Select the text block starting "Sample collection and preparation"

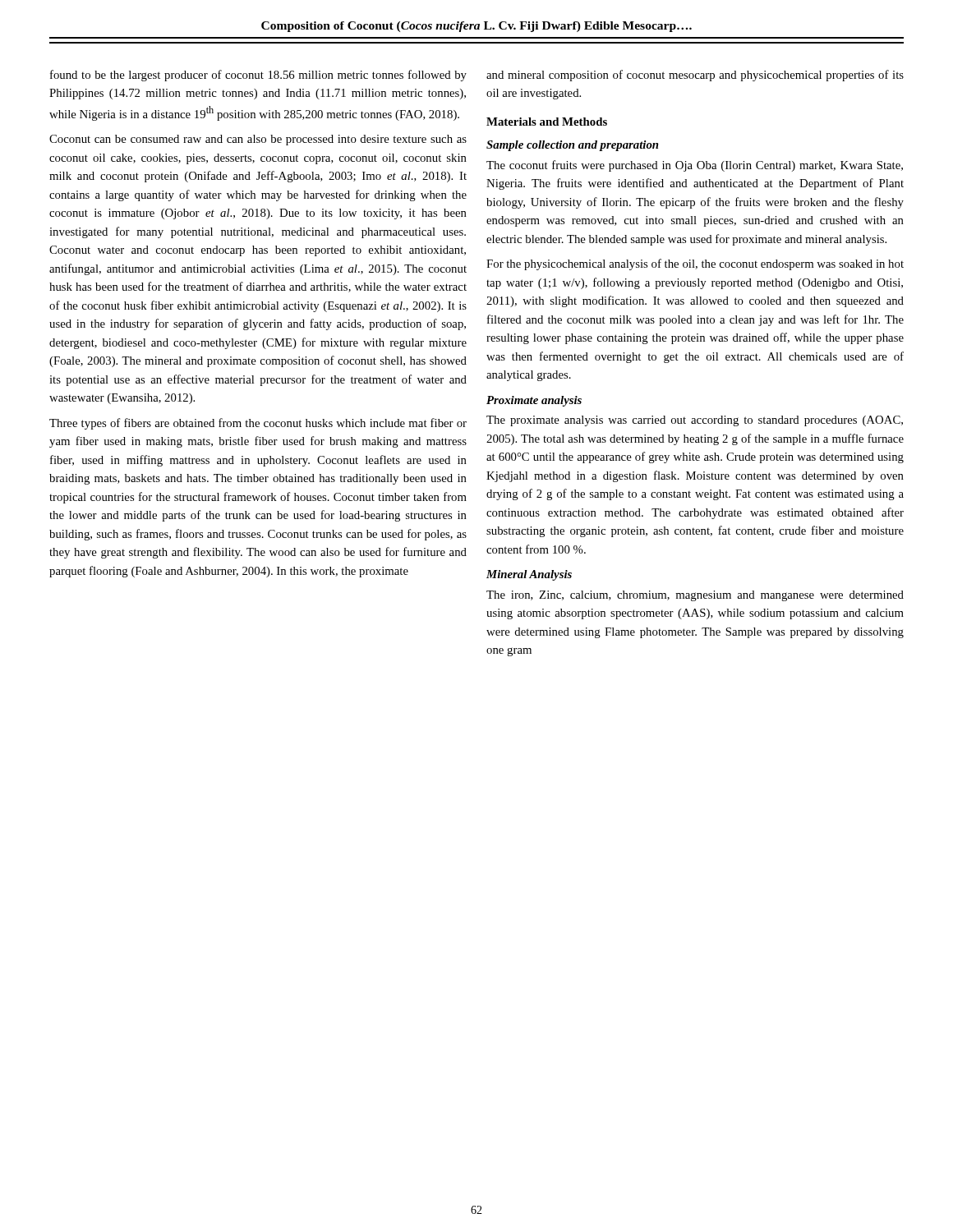click(573, 145)
